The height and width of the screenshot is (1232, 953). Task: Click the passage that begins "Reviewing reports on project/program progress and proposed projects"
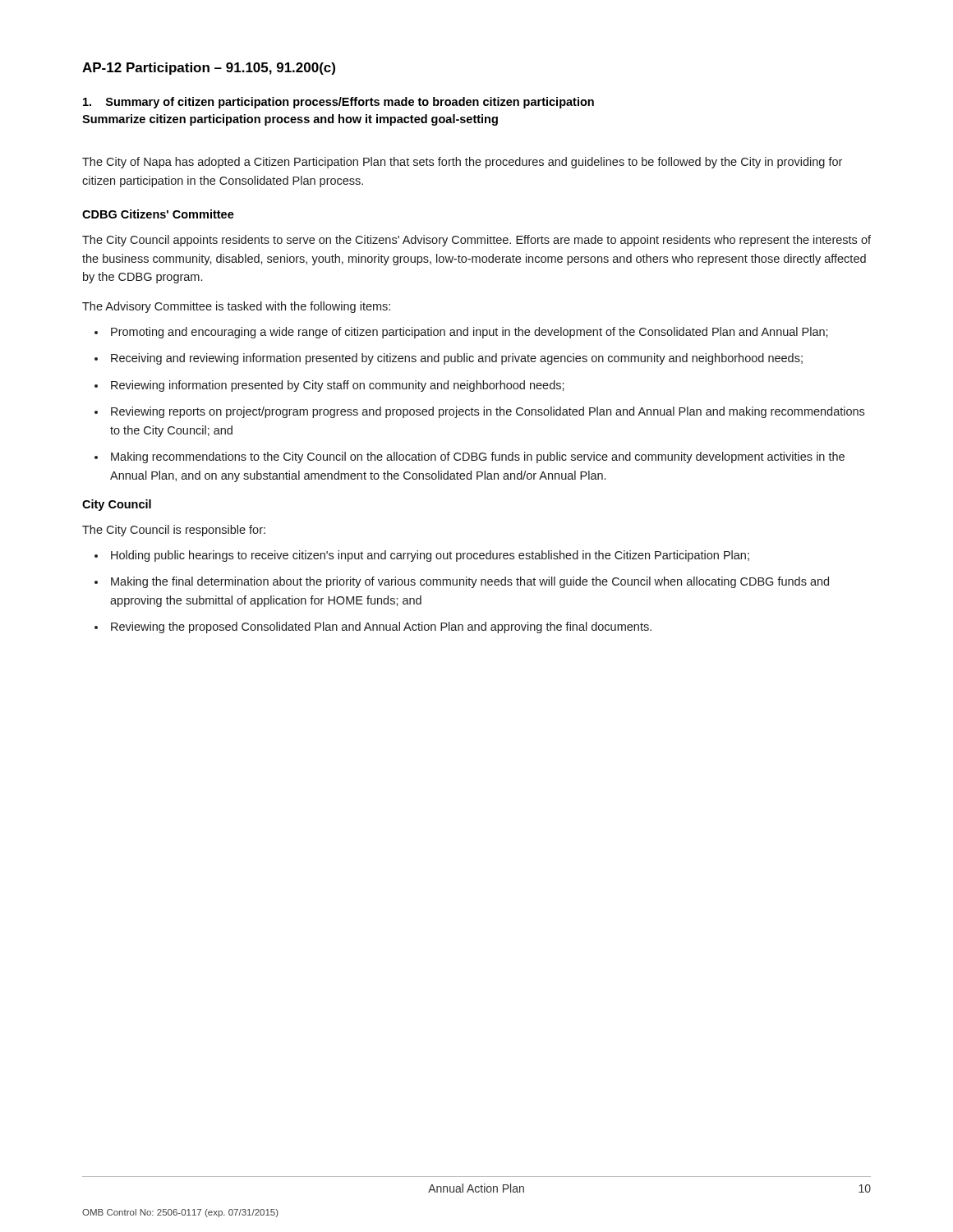488,421
